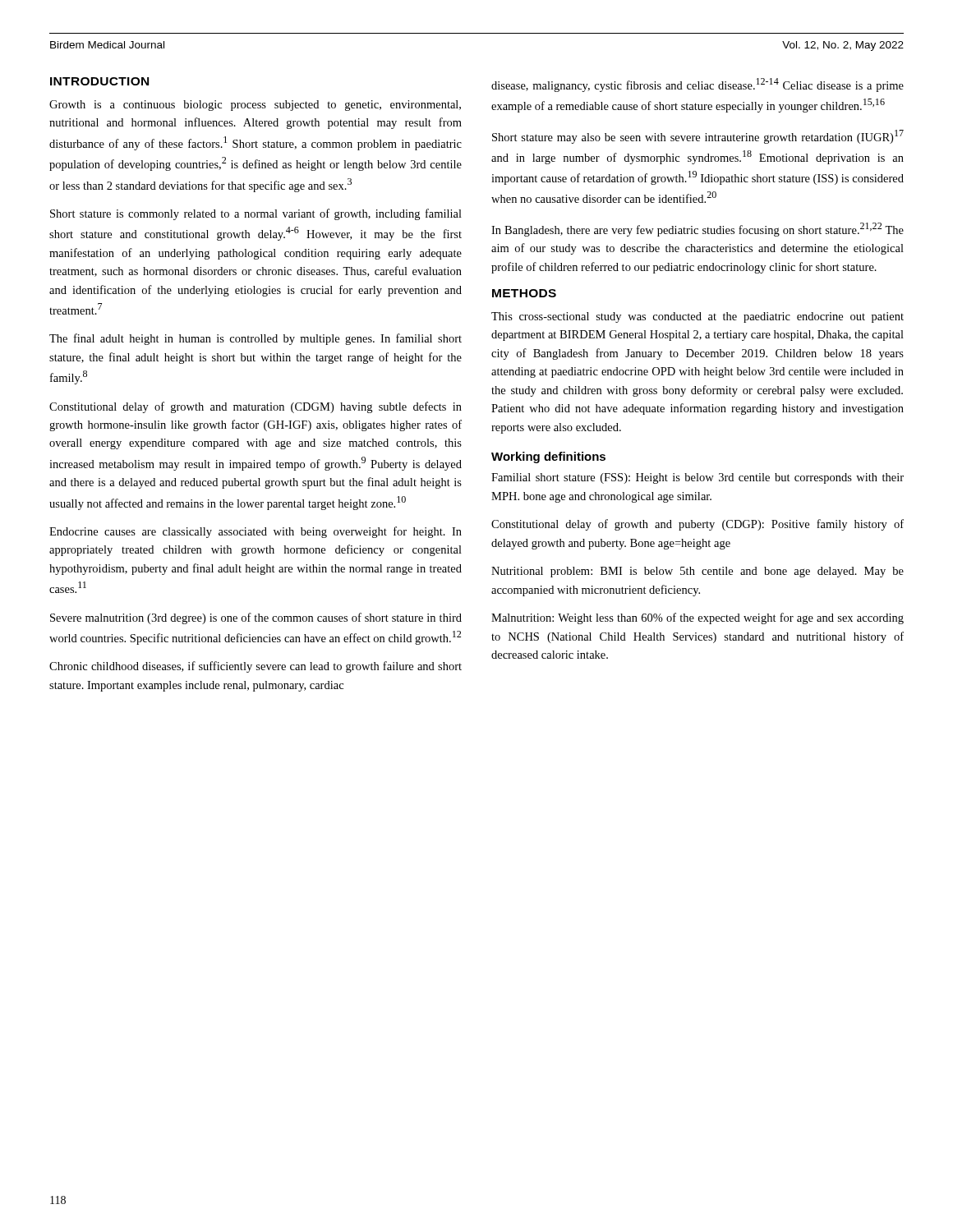Screen dimensions: 1232x953
Task: Select the text block that reads "Nutritional problem: BMI is"
Action: [x=698, y=580]
